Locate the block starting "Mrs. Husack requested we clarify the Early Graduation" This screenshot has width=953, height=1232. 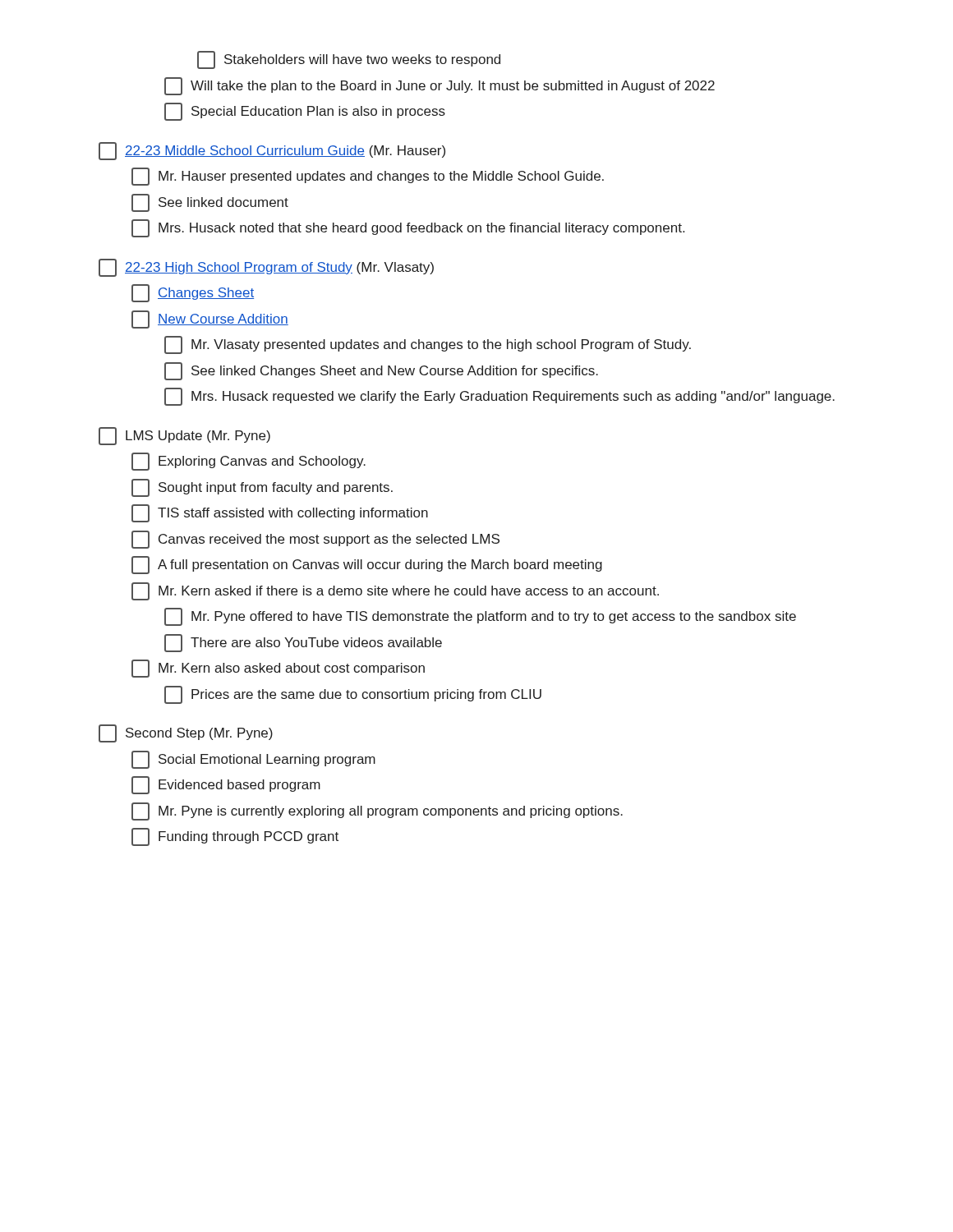526,396
